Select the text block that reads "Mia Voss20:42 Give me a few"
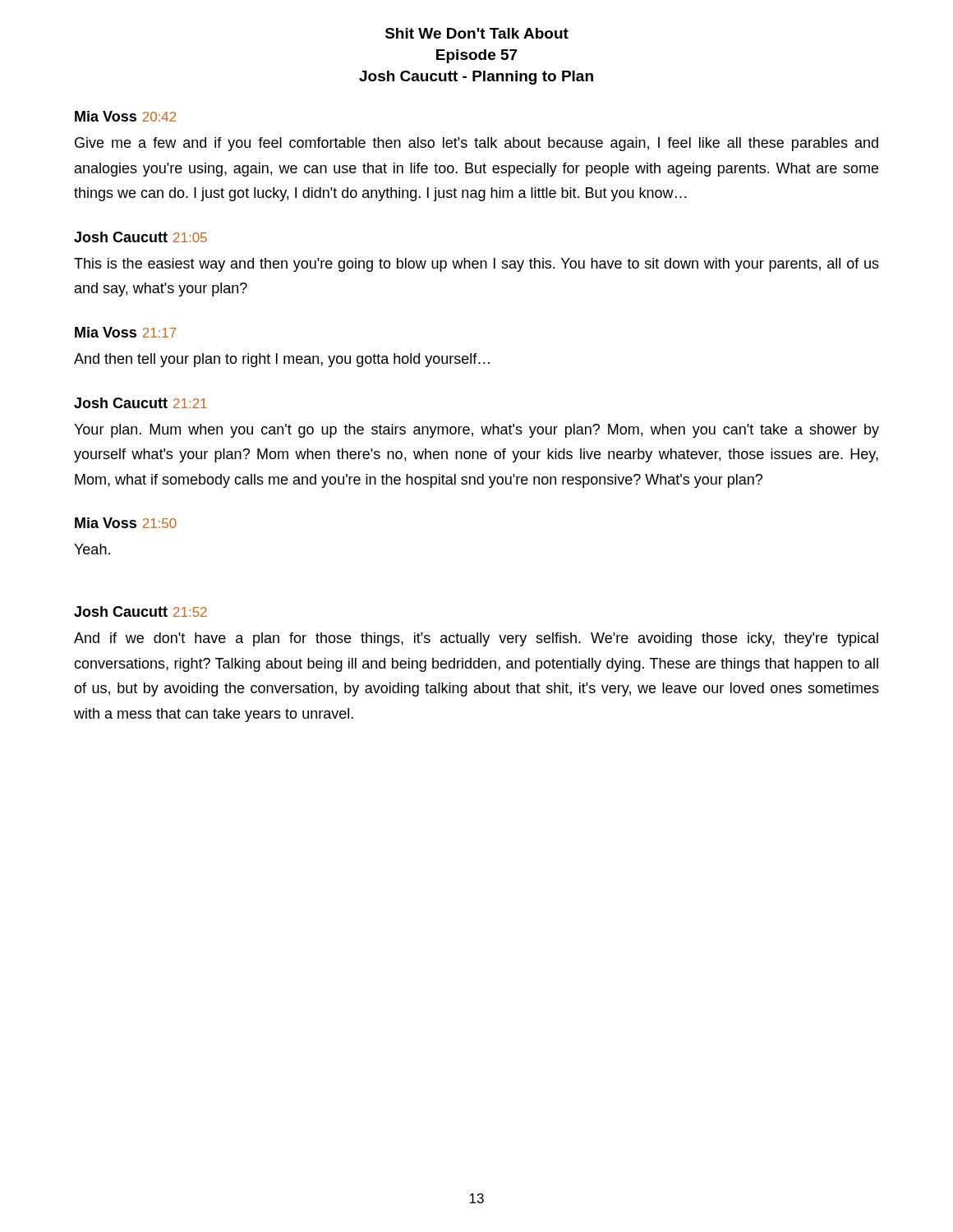The height and width of the screenshot is (1232, 953). click(x=476, y=157)
